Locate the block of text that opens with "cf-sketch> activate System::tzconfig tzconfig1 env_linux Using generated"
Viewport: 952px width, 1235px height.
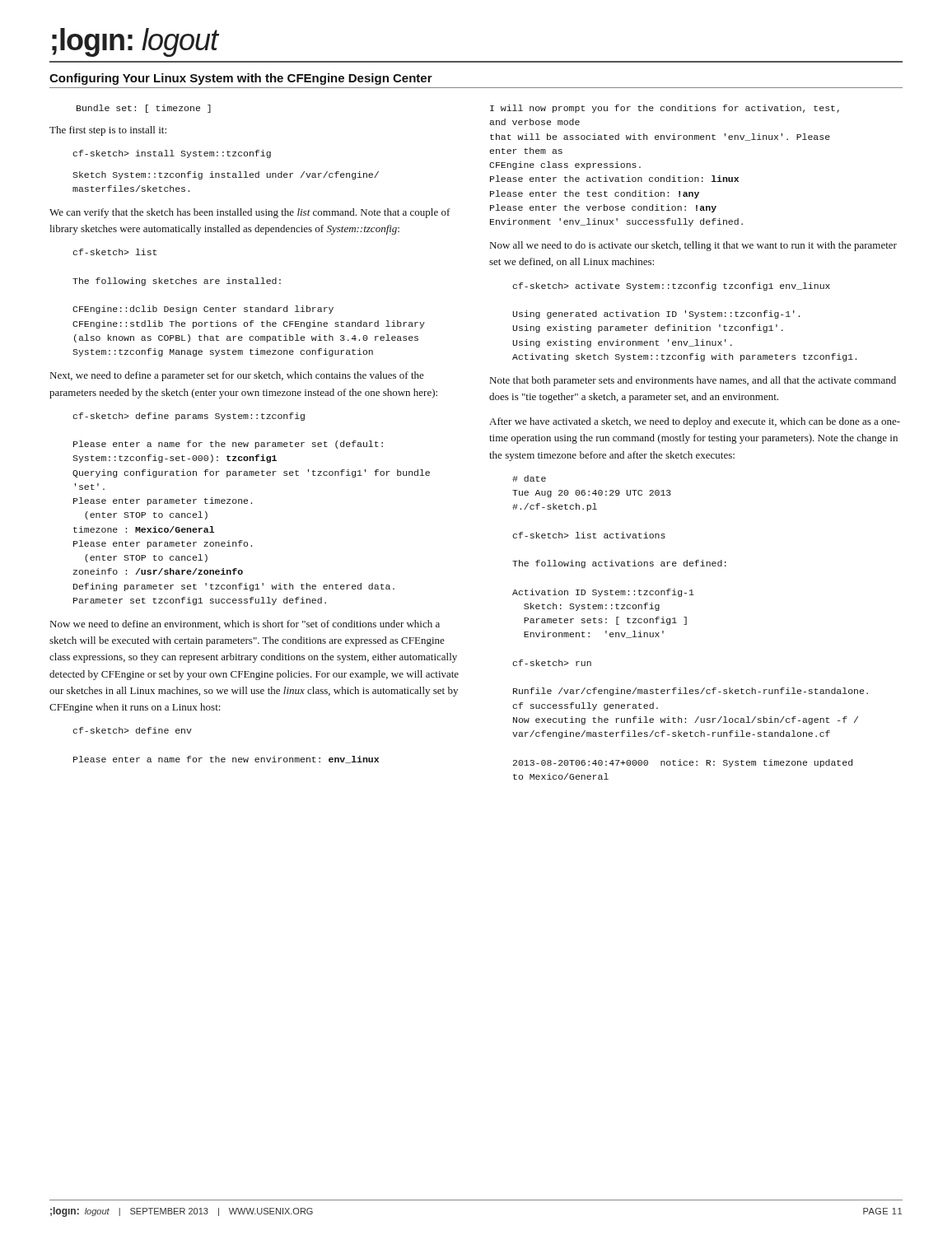(x=686, y=321)
